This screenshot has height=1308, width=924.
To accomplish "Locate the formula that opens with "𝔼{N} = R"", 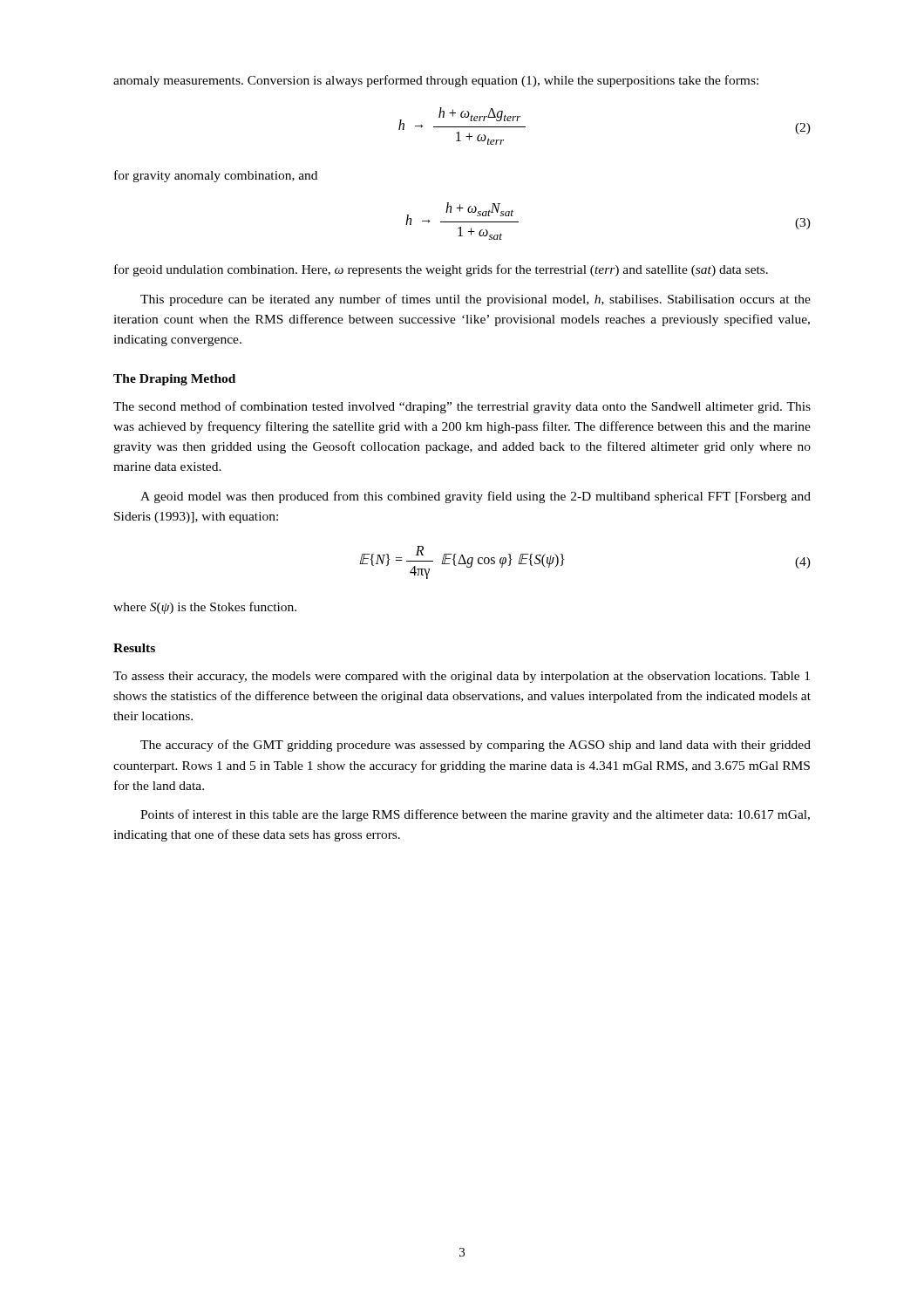I will (462, 561).
